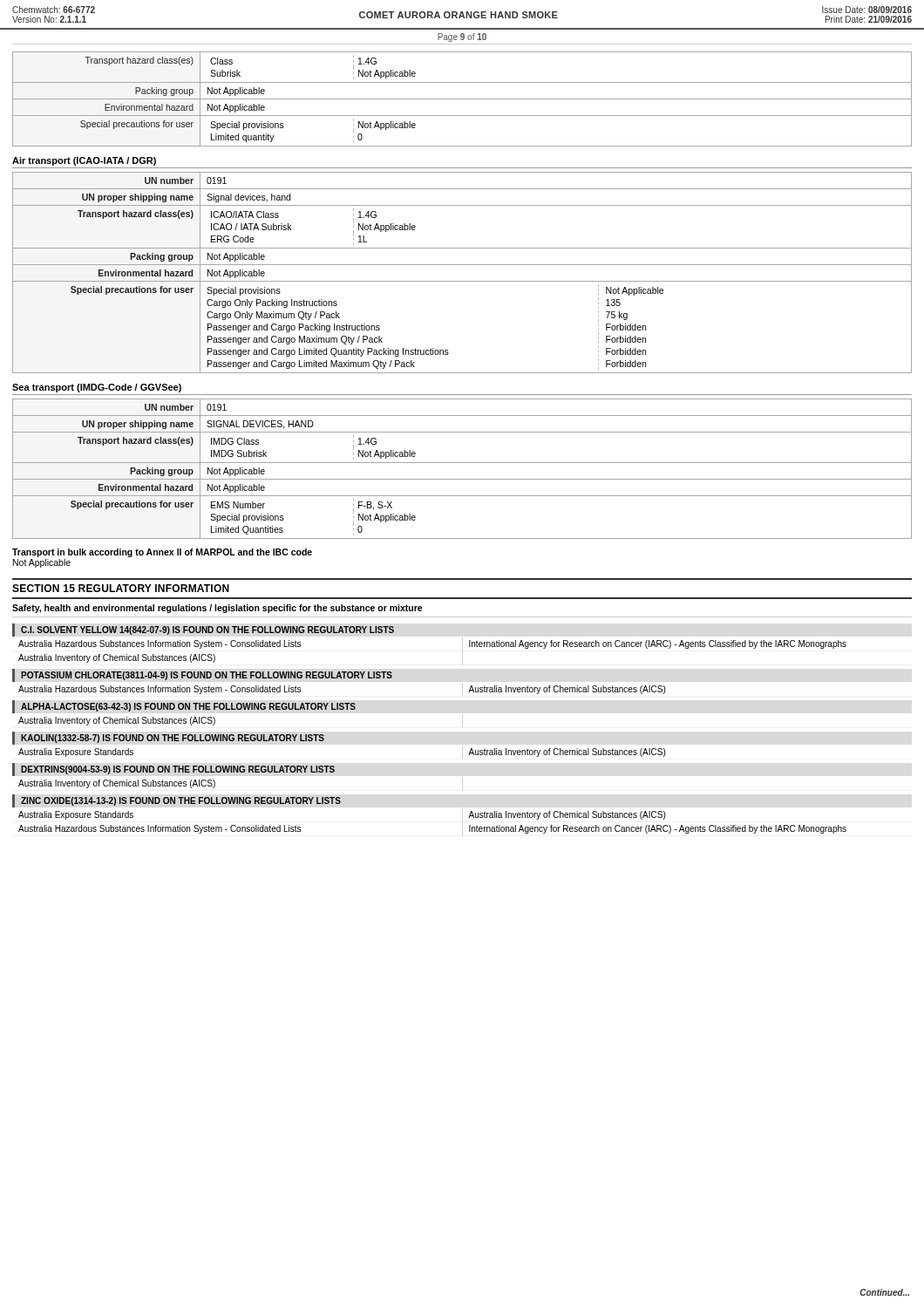Click the passage that begins "Safety, health and environmental"
The height and width of the screenshot is (1308, 924).
(x=217, y=608)
